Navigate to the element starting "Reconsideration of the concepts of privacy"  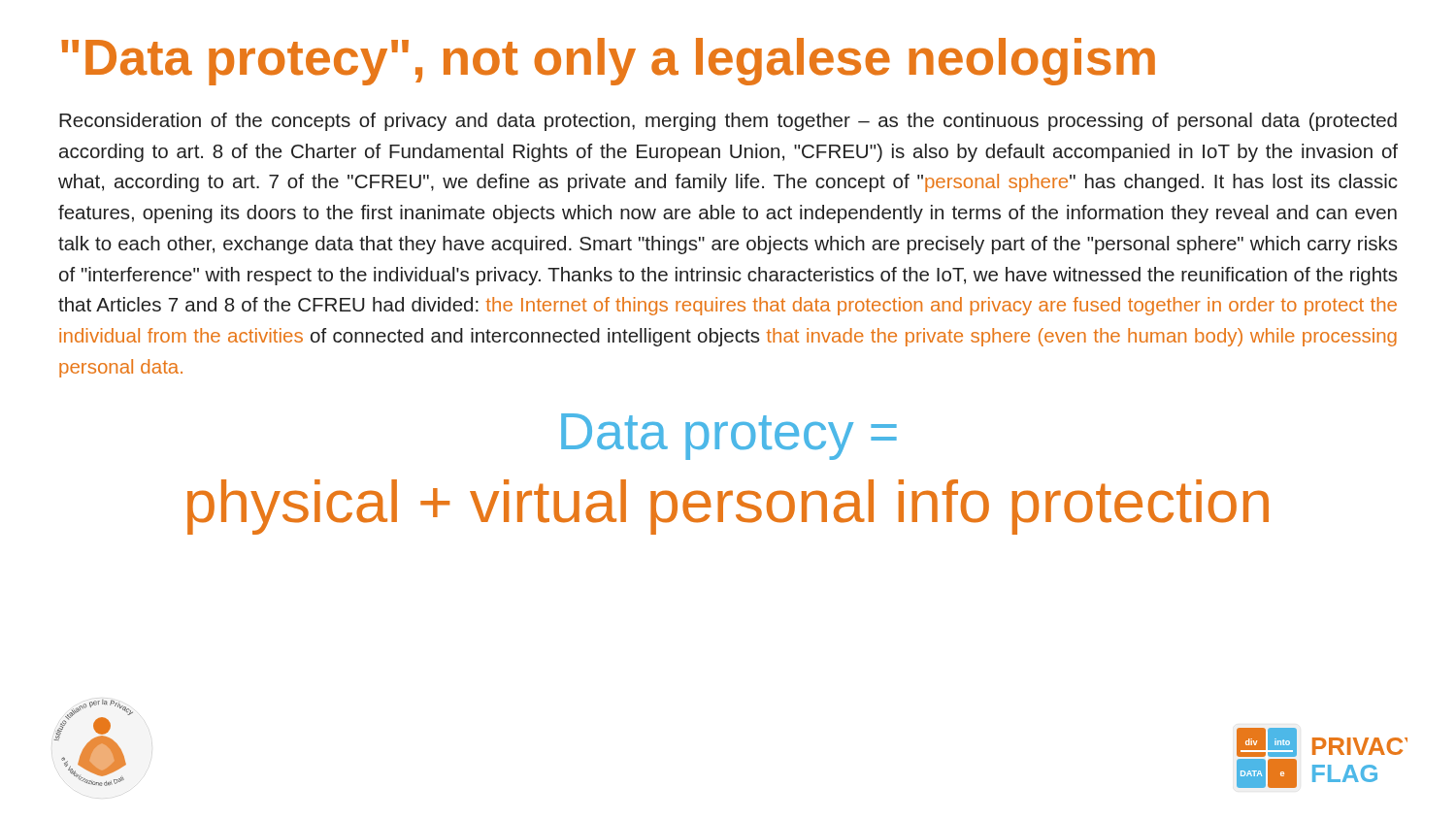click(728, 243)
